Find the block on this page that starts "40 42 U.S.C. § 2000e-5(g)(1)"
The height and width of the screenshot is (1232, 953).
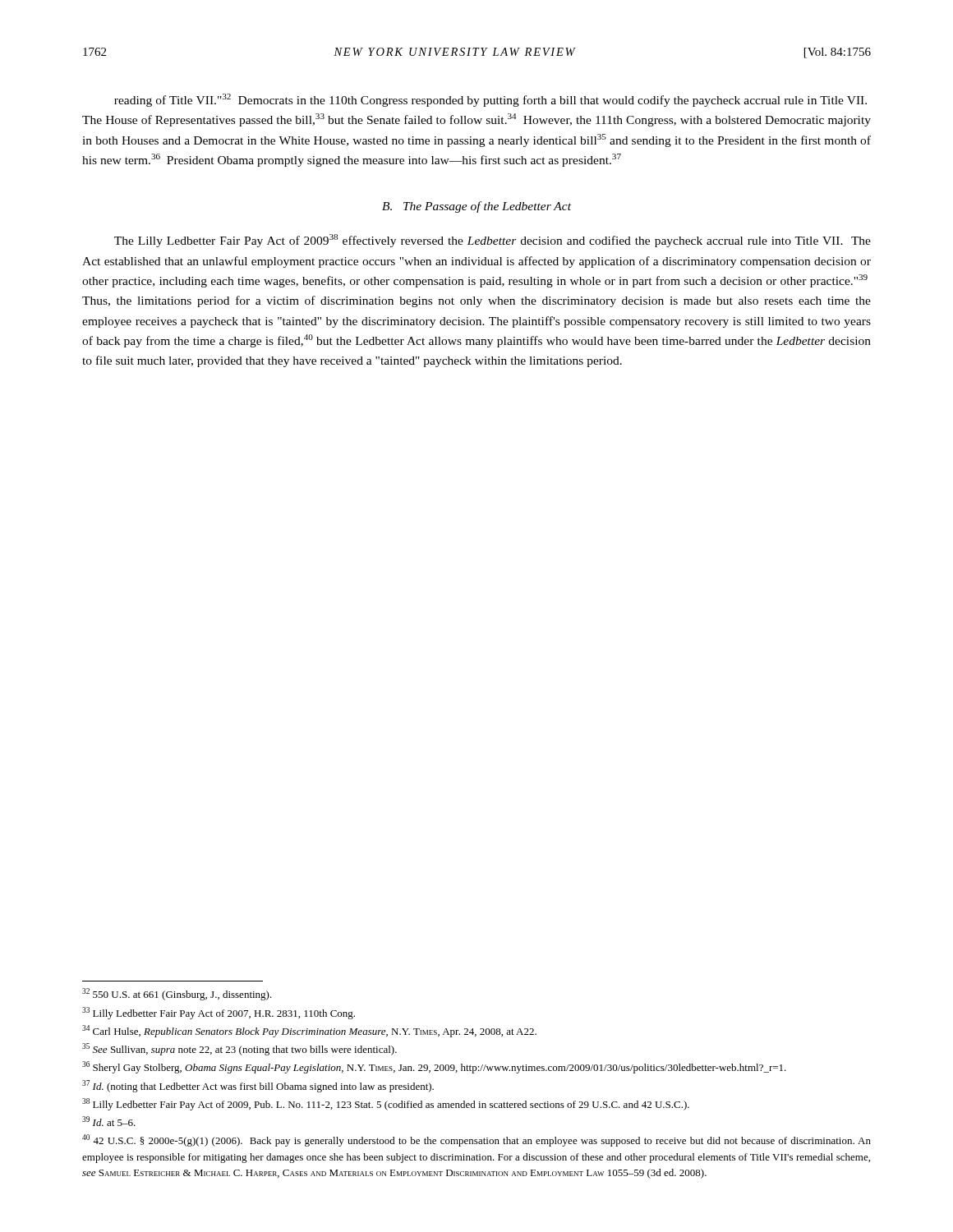coord(476,1156)
